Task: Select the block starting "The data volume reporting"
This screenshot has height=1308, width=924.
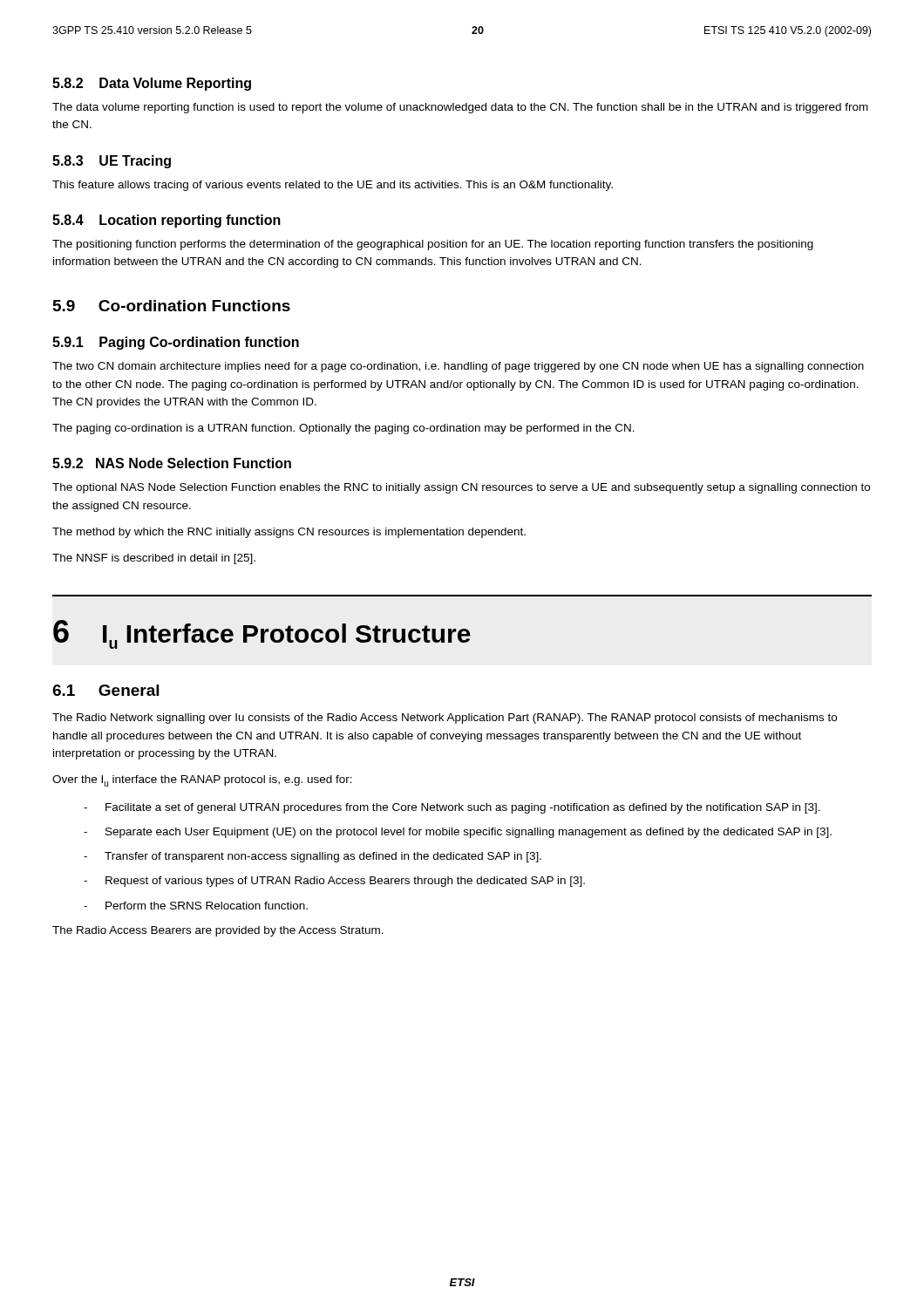Action: click(x=460, y=116)
